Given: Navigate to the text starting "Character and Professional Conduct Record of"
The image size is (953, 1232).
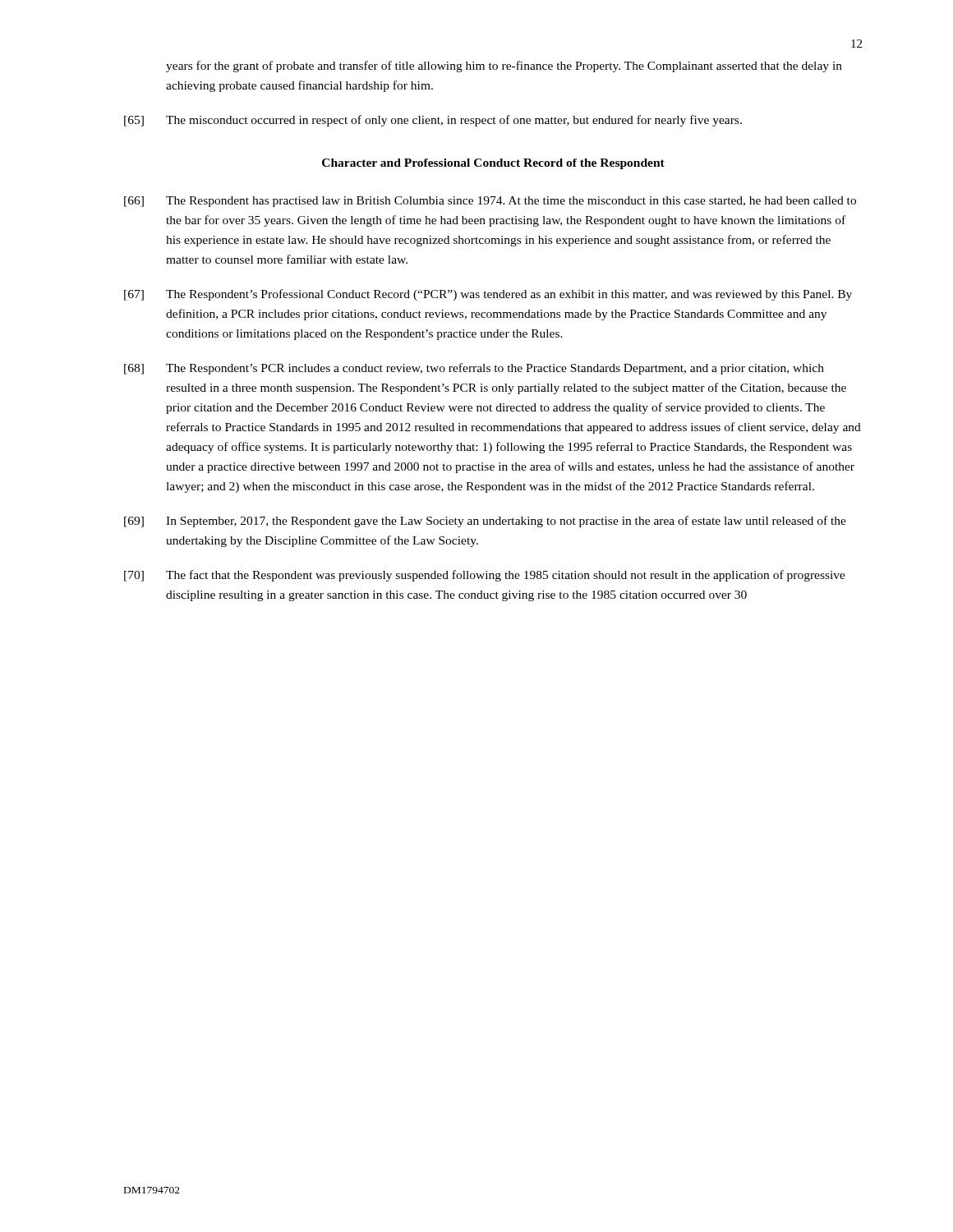Looking at the screenshot, I should (493, 162).
